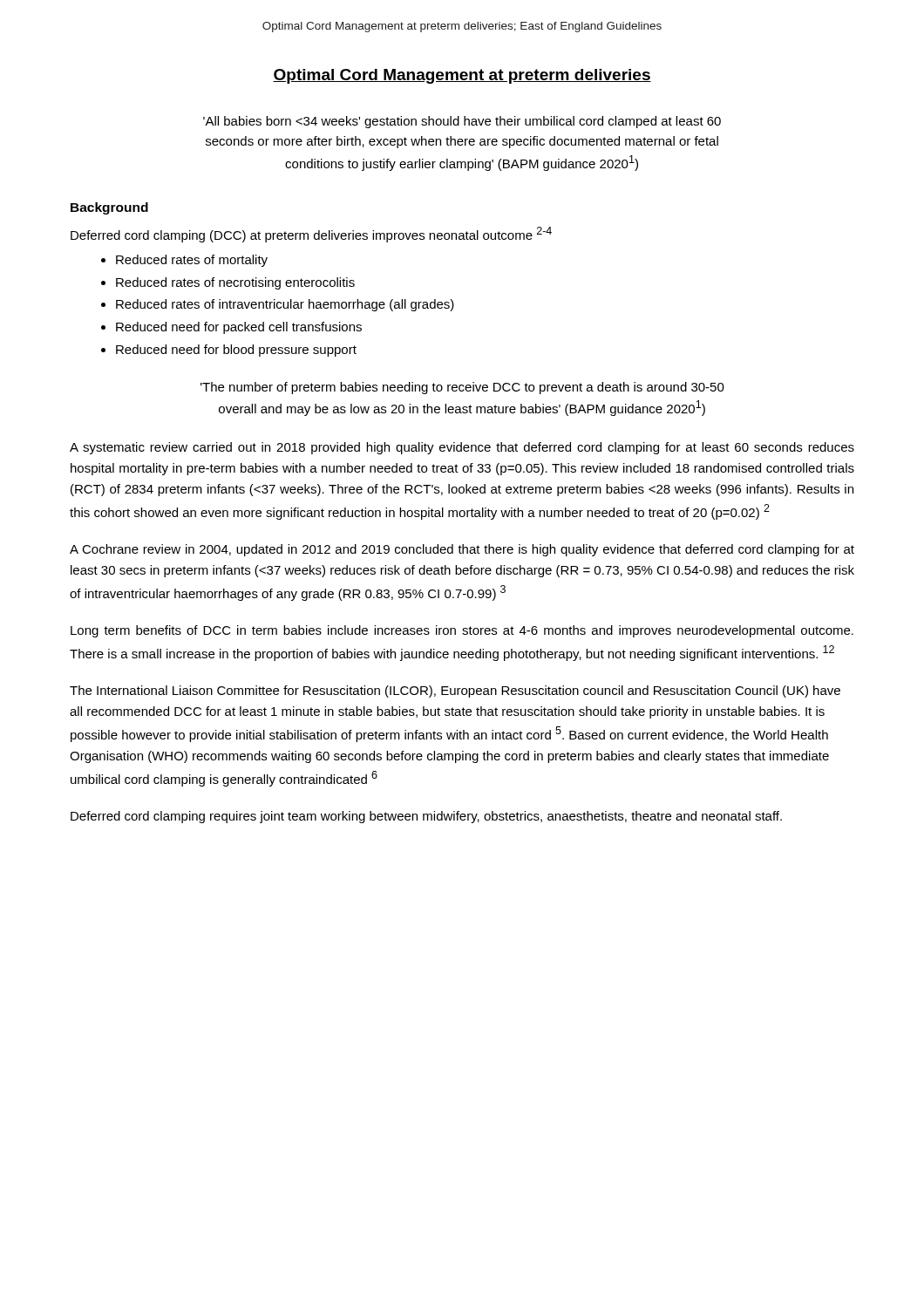
Task: Click where it says "Reduced rates of necrotising enterocolitis"
Action: click(x=235, y=282)
